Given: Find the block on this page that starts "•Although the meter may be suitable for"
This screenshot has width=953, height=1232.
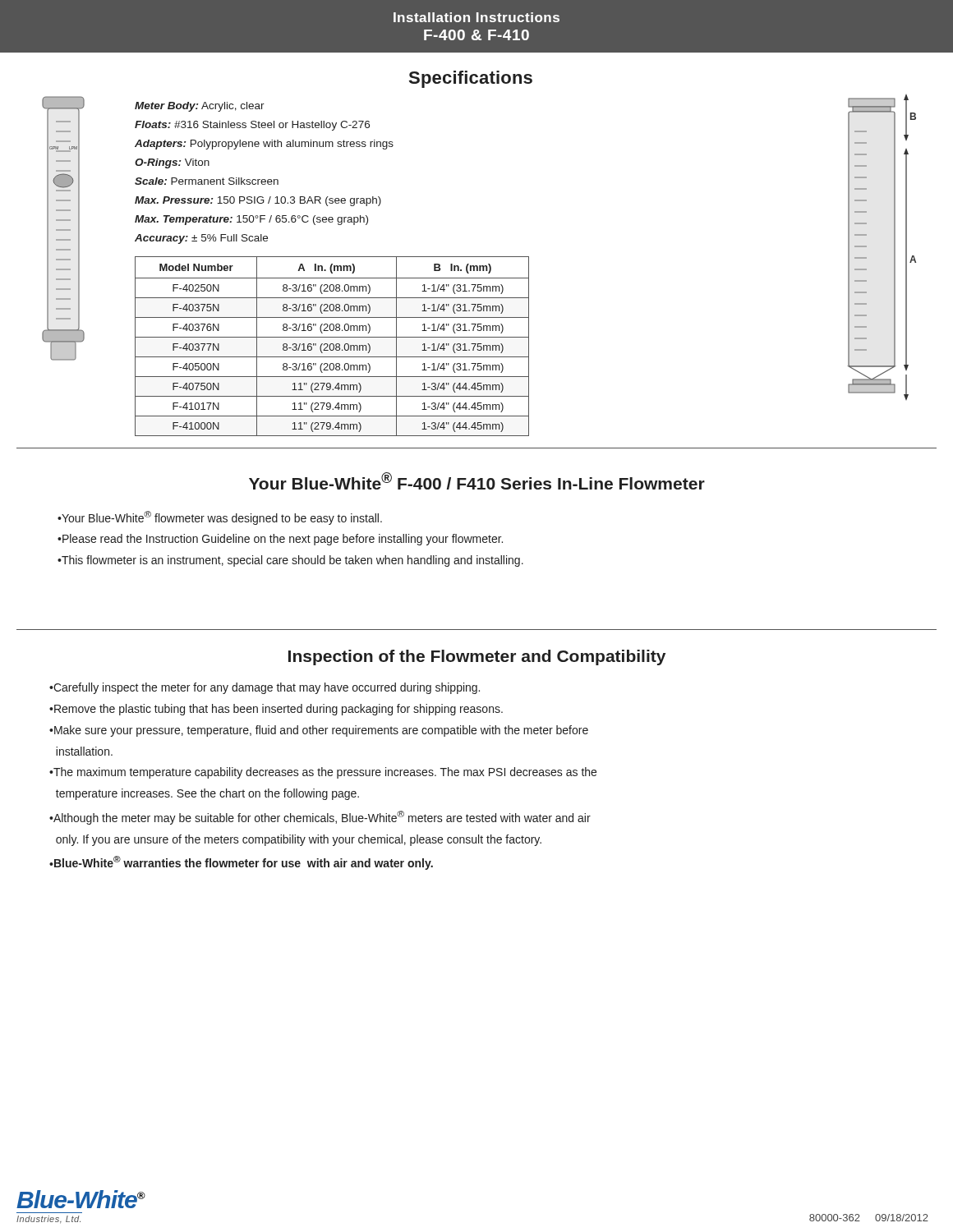Looking at the screenshot, I should pos(476,828).
